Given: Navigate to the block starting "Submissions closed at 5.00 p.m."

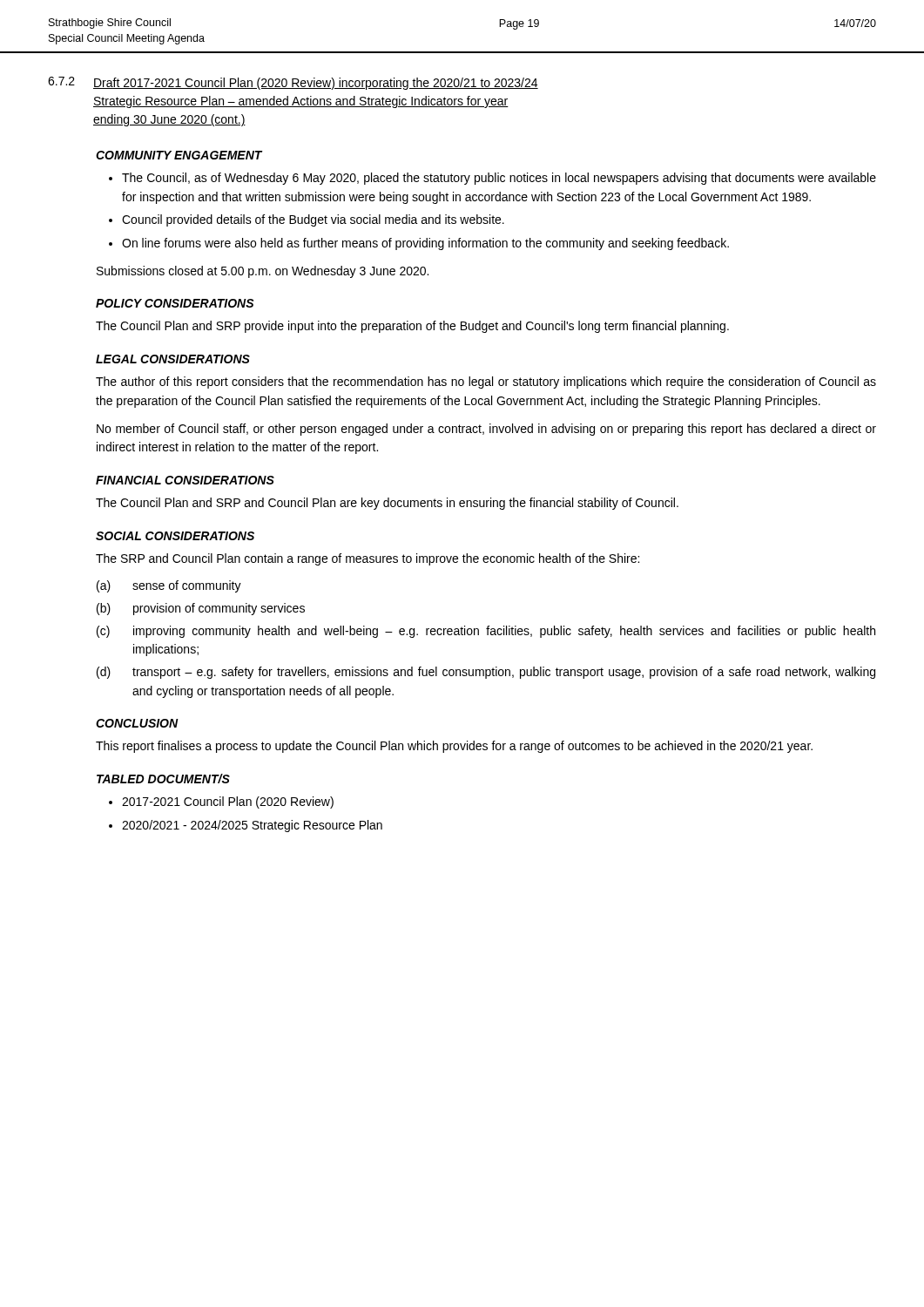Looking at the screenshot, I should tap(263, 271).
